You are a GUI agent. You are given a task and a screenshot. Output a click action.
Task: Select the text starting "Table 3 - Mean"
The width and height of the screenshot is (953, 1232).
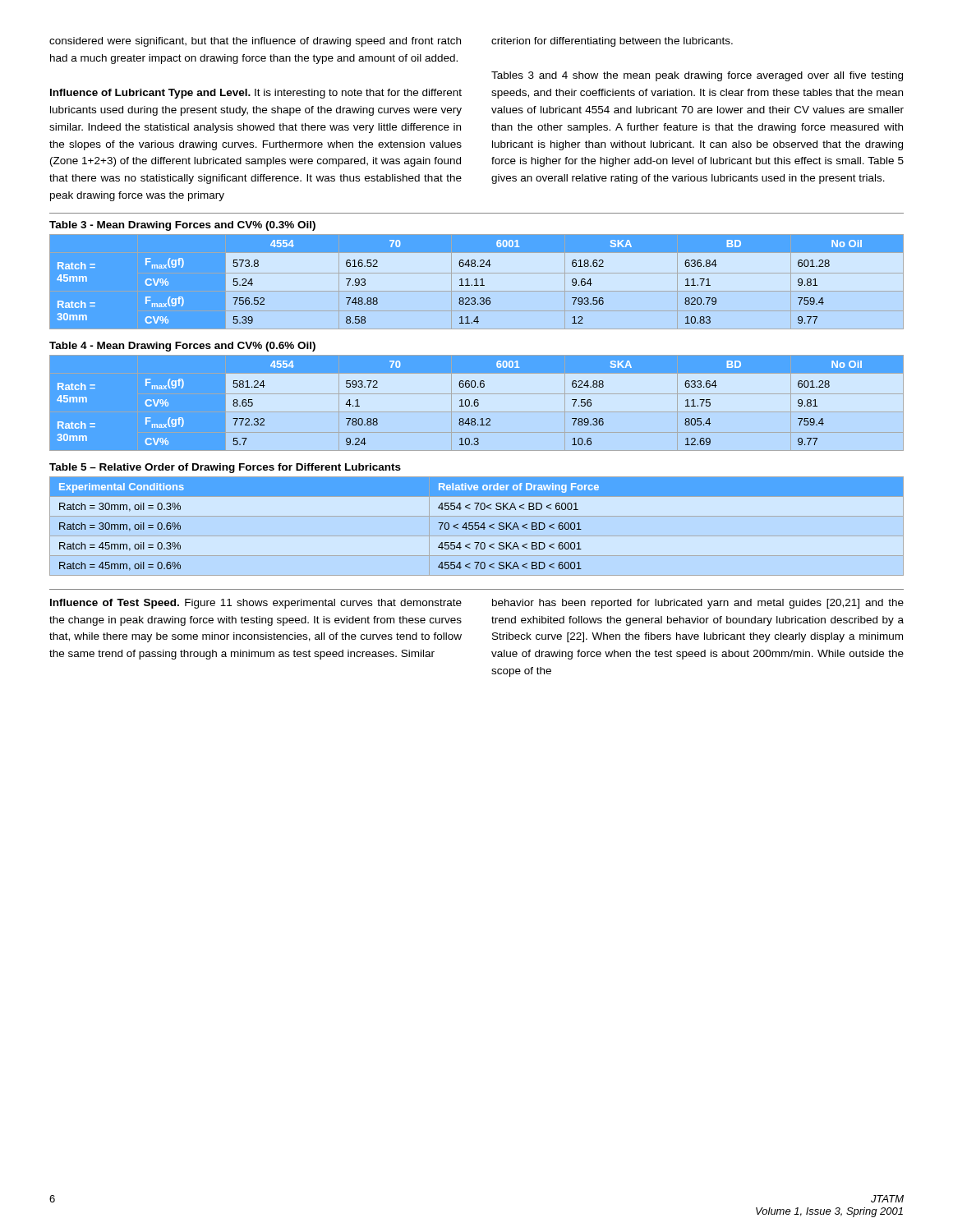(183, 225)
